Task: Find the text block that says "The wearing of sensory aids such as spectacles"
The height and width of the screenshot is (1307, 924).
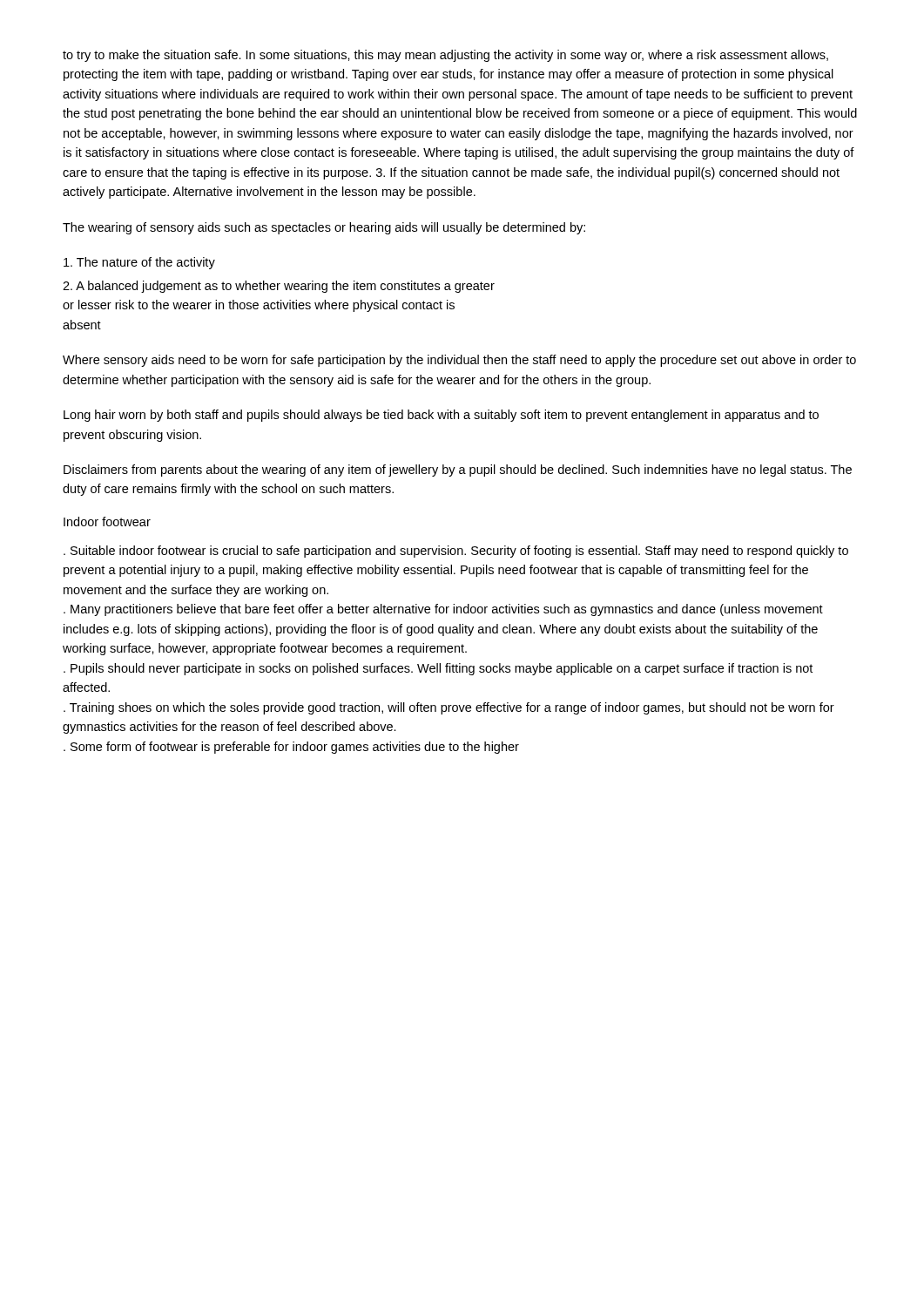Action: (325, 227)
